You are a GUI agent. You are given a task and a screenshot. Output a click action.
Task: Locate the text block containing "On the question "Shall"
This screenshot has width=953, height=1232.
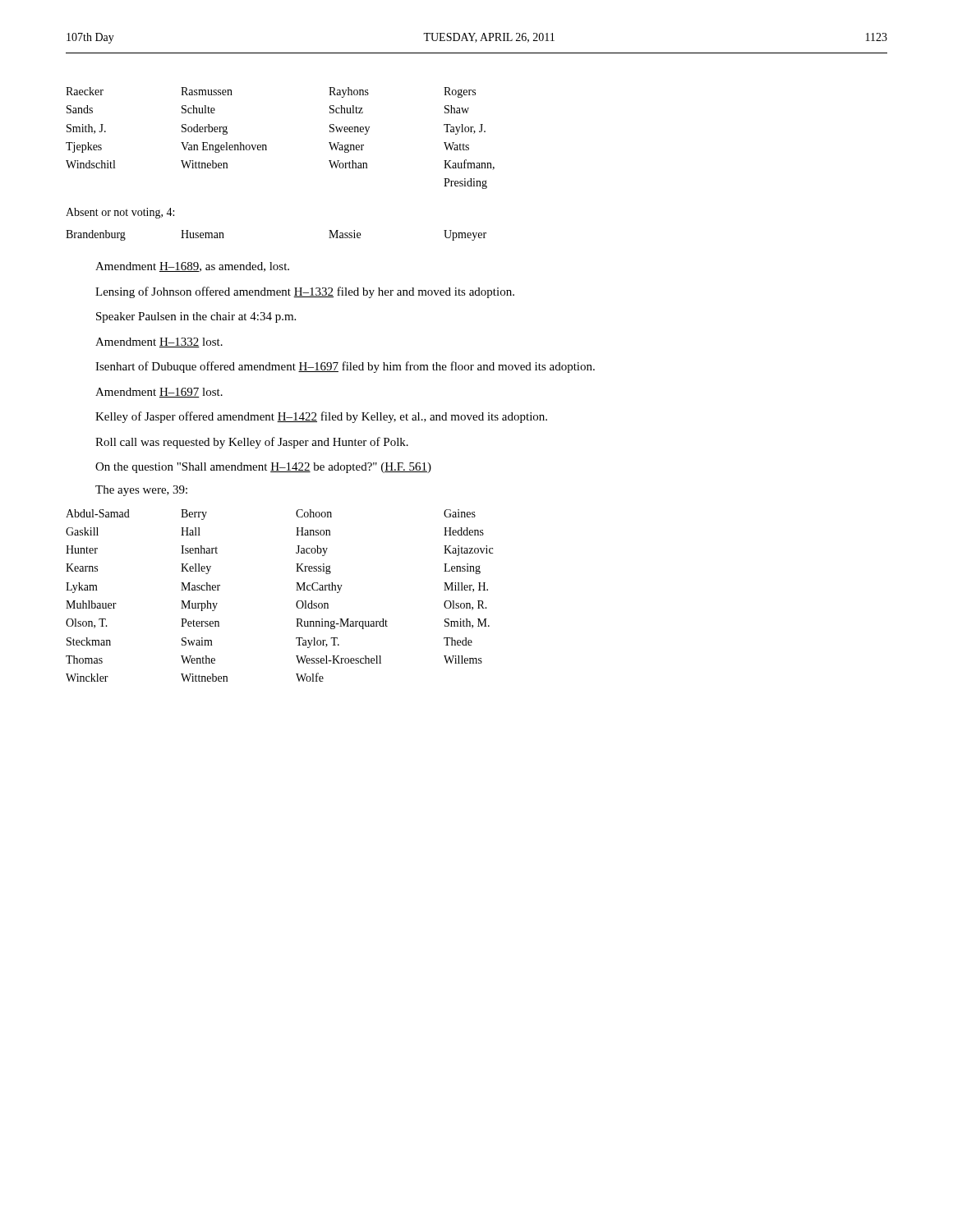(263, 467)
